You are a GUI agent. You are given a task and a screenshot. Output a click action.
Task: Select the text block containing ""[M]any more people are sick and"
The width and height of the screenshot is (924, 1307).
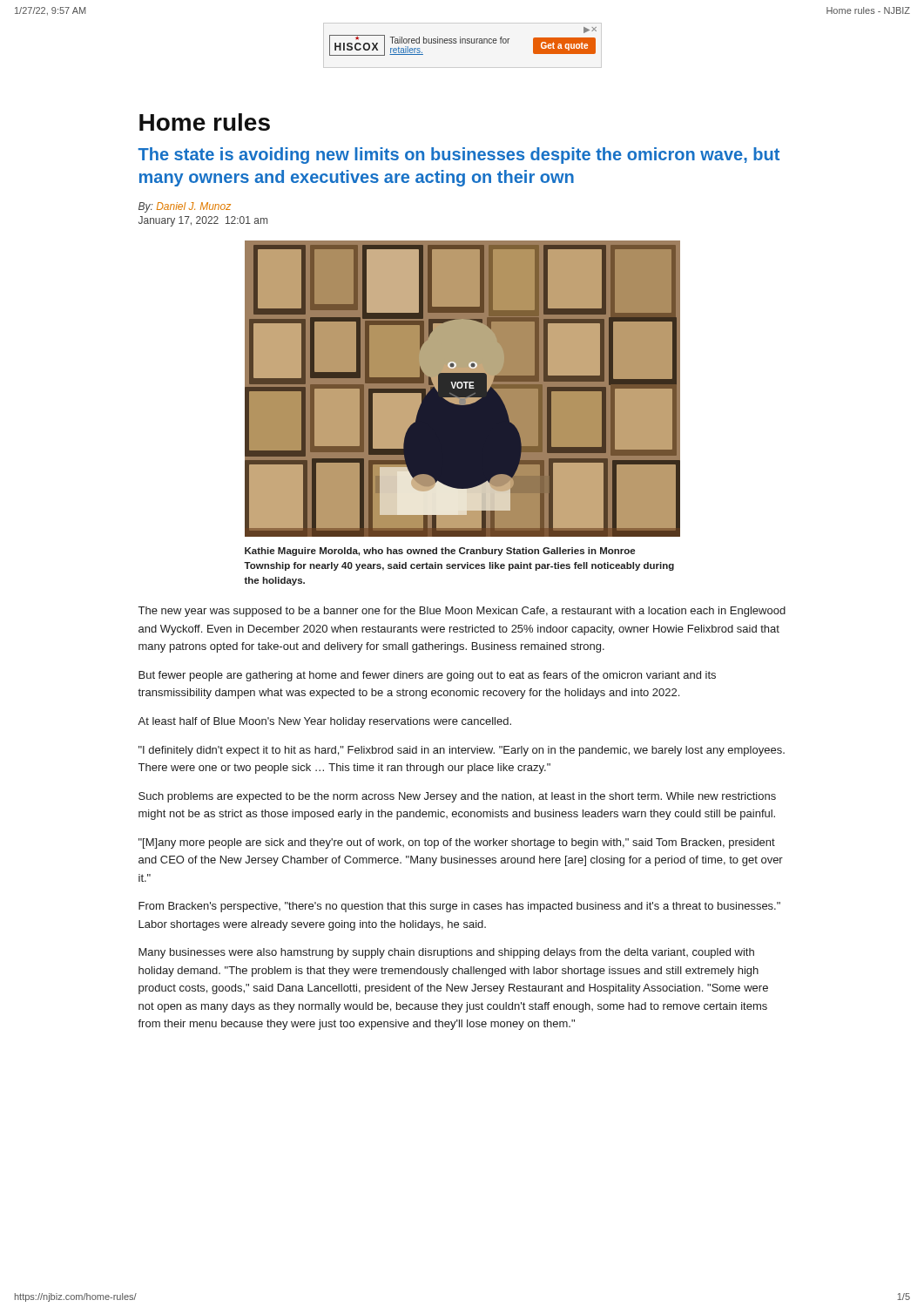tap(460, 860)
